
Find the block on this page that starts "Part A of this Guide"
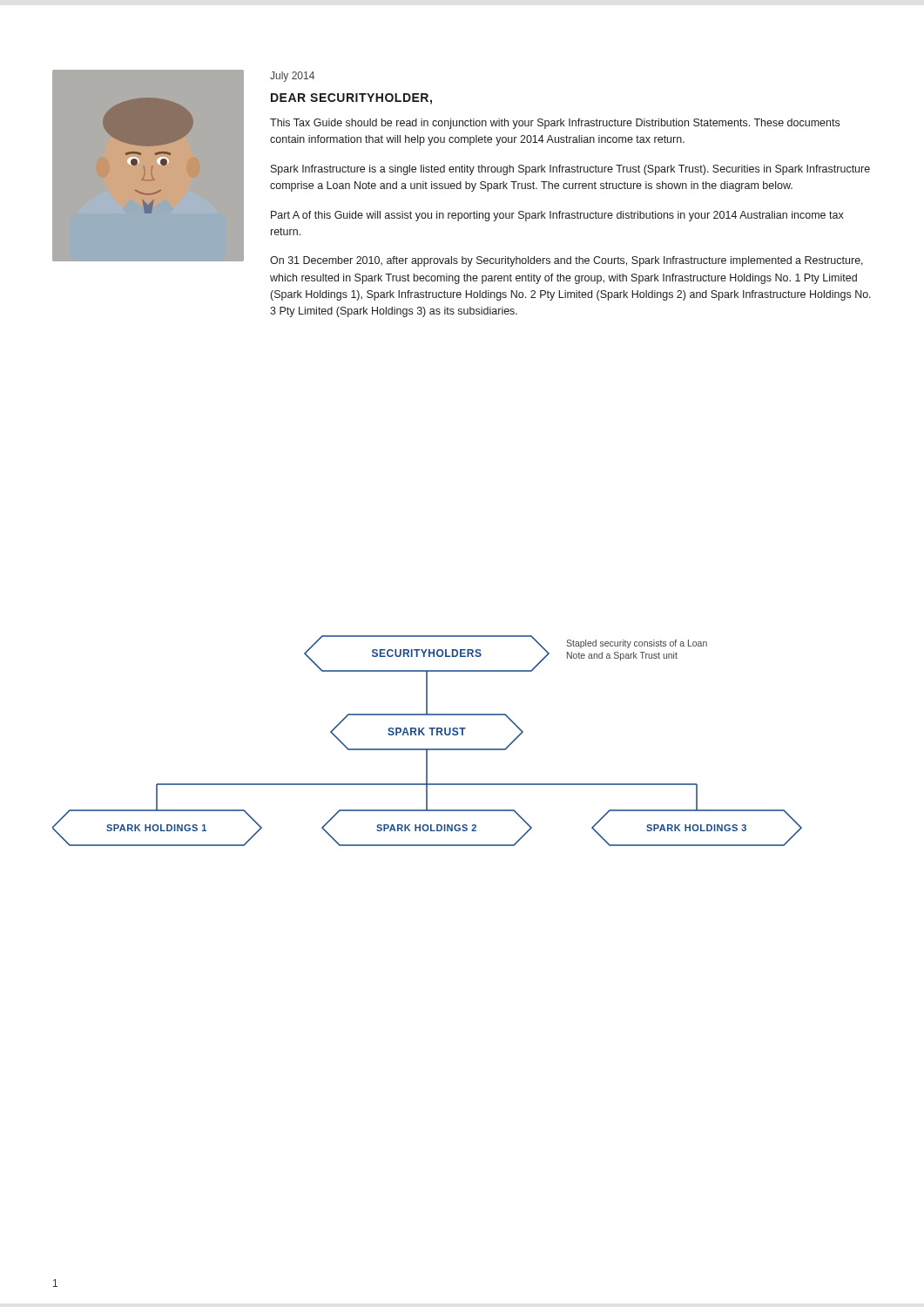tap(557, 223)
